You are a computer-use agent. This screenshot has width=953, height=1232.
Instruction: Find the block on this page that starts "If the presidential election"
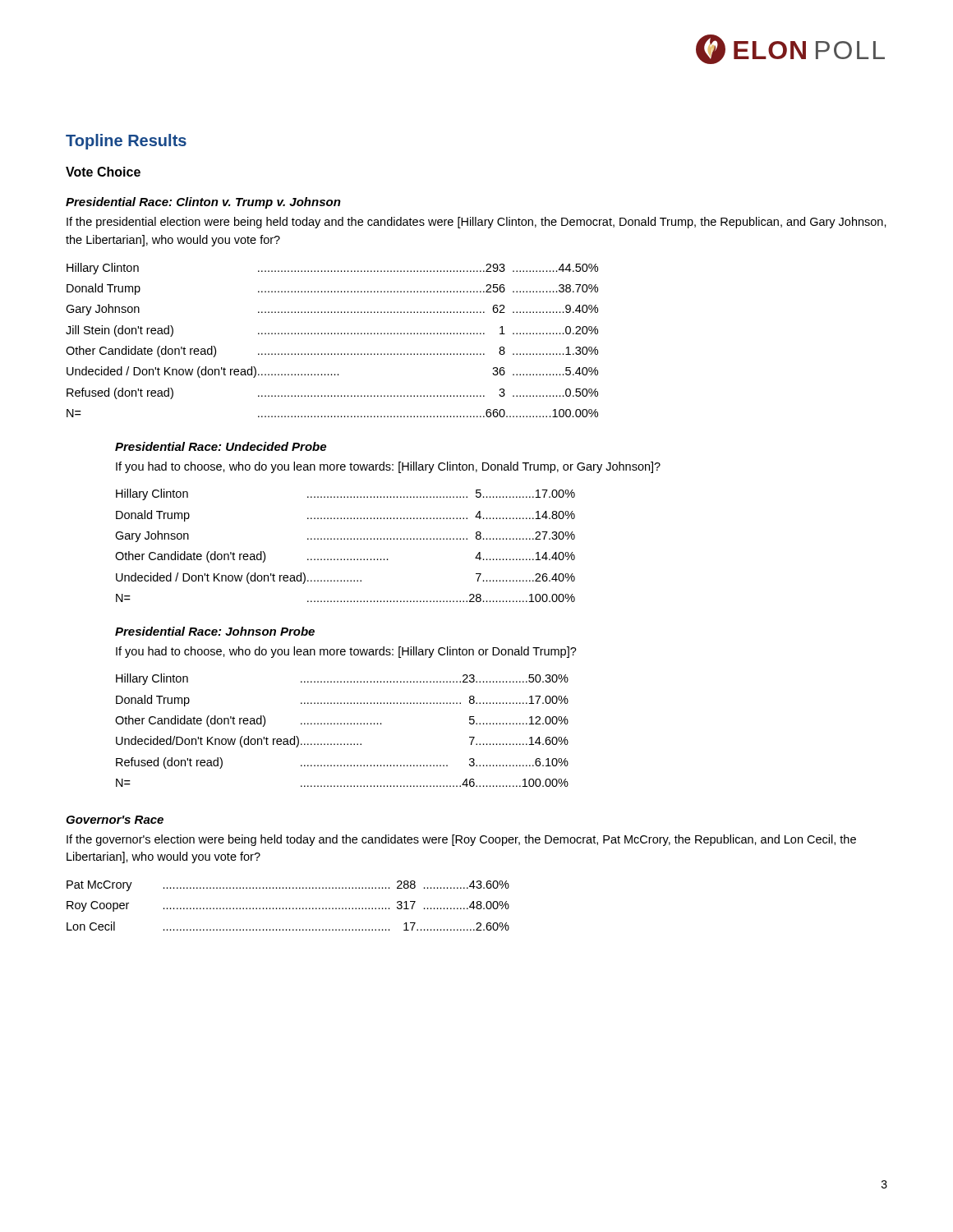point(476,231)
